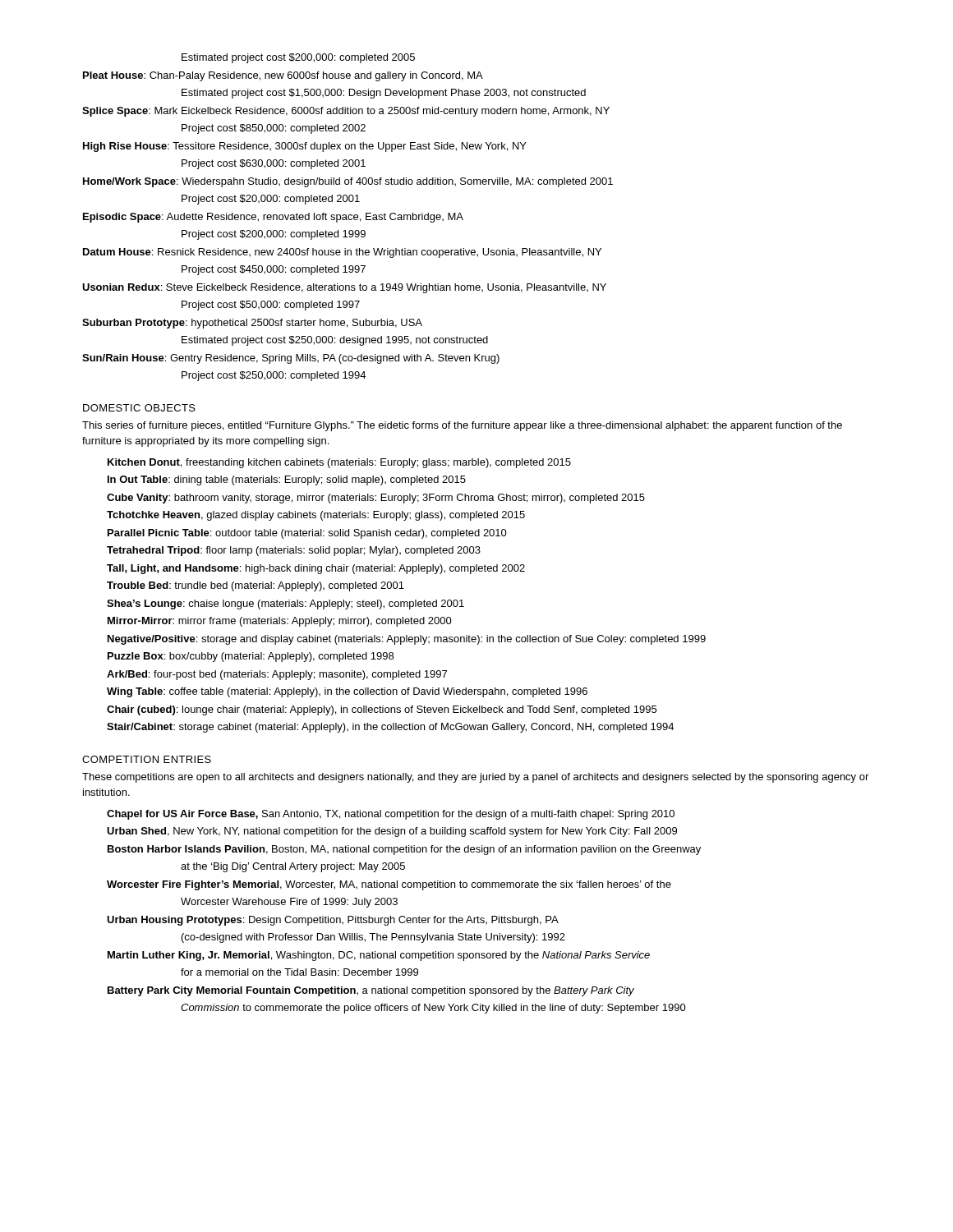
Task: Navigate to the text starting "Datum House: Resnick Residence,"
Action: (476, 260)
